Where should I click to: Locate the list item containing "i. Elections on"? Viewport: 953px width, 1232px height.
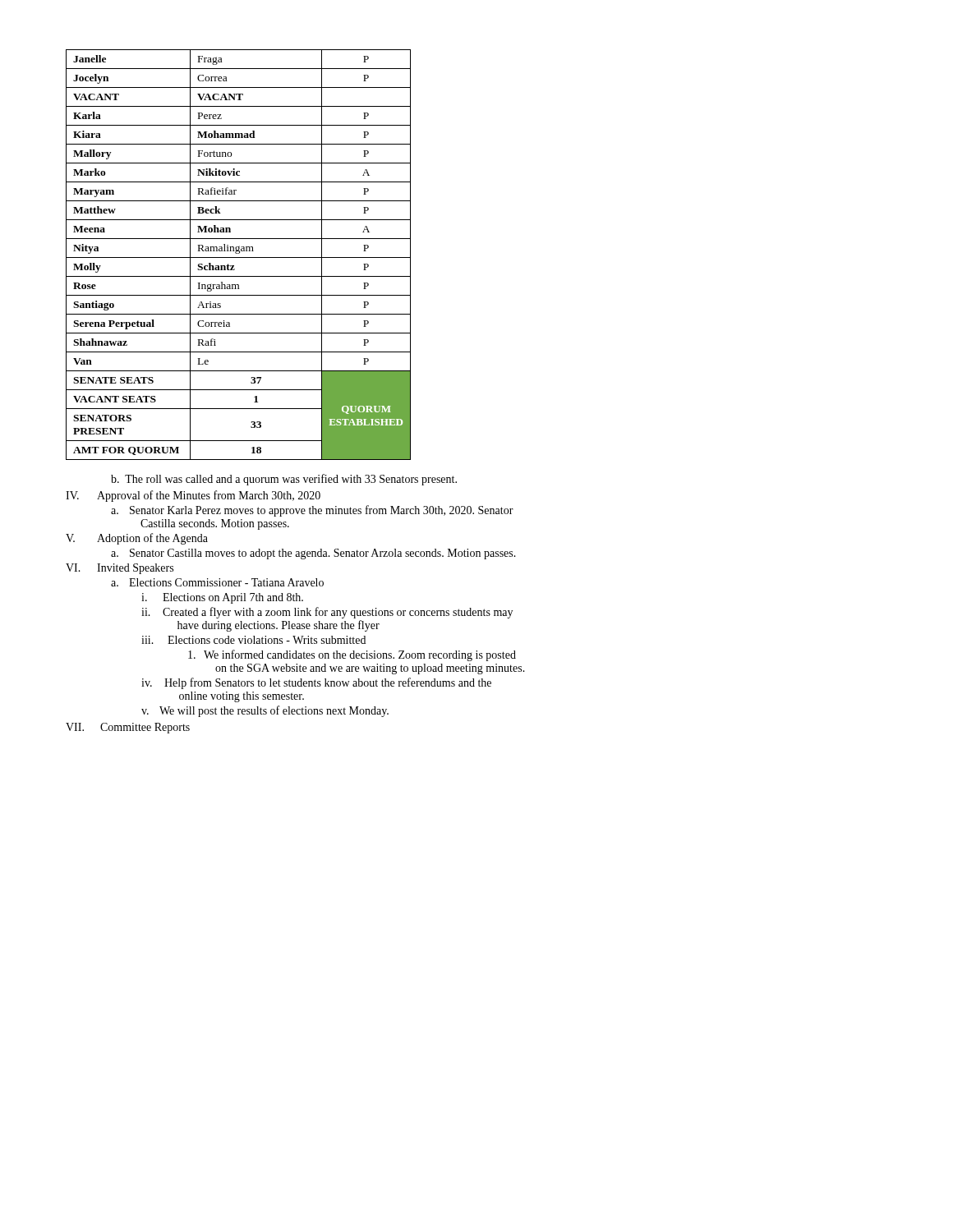(x=222, y=598)
